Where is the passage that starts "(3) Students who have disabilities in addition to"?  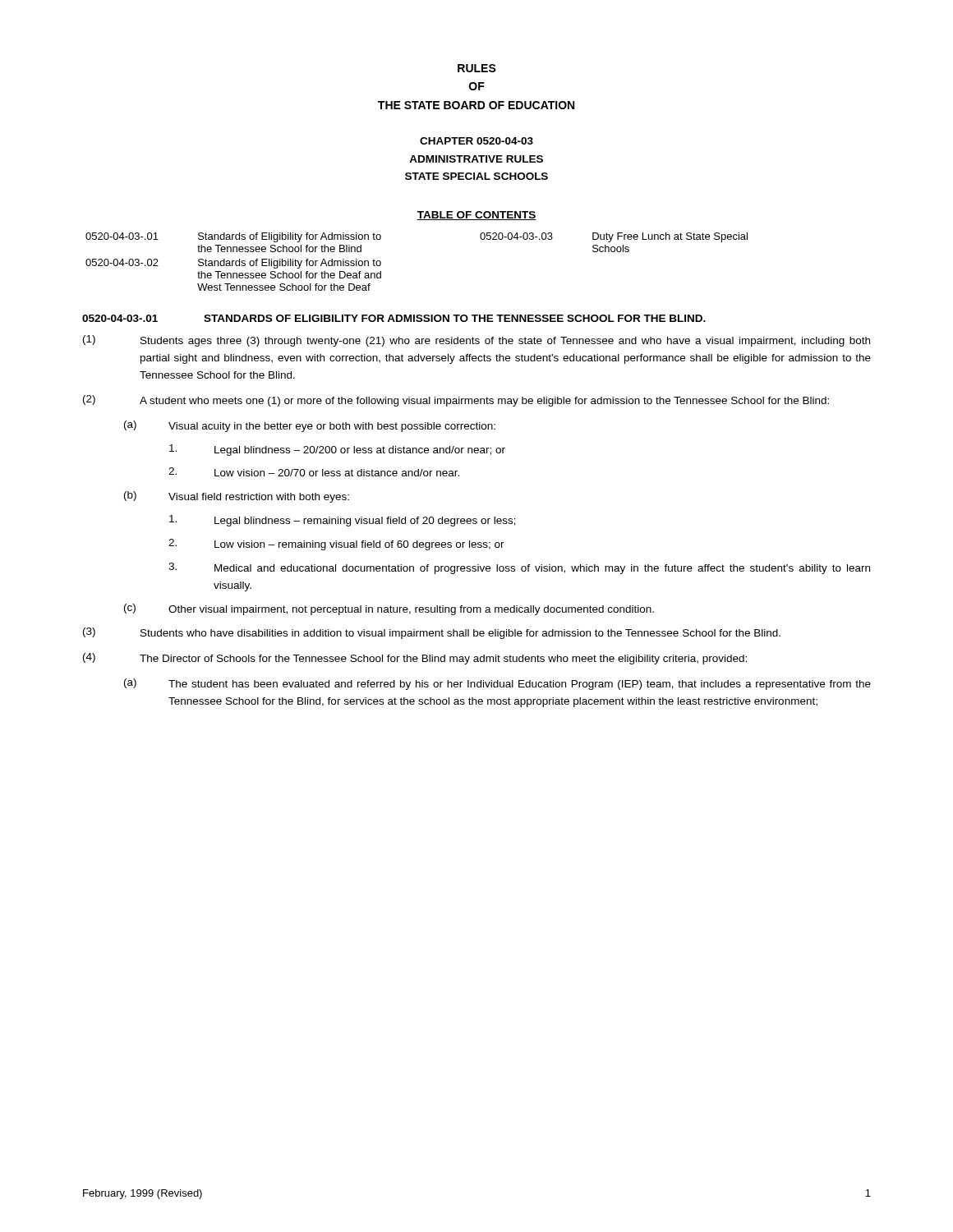pos(476,634)
